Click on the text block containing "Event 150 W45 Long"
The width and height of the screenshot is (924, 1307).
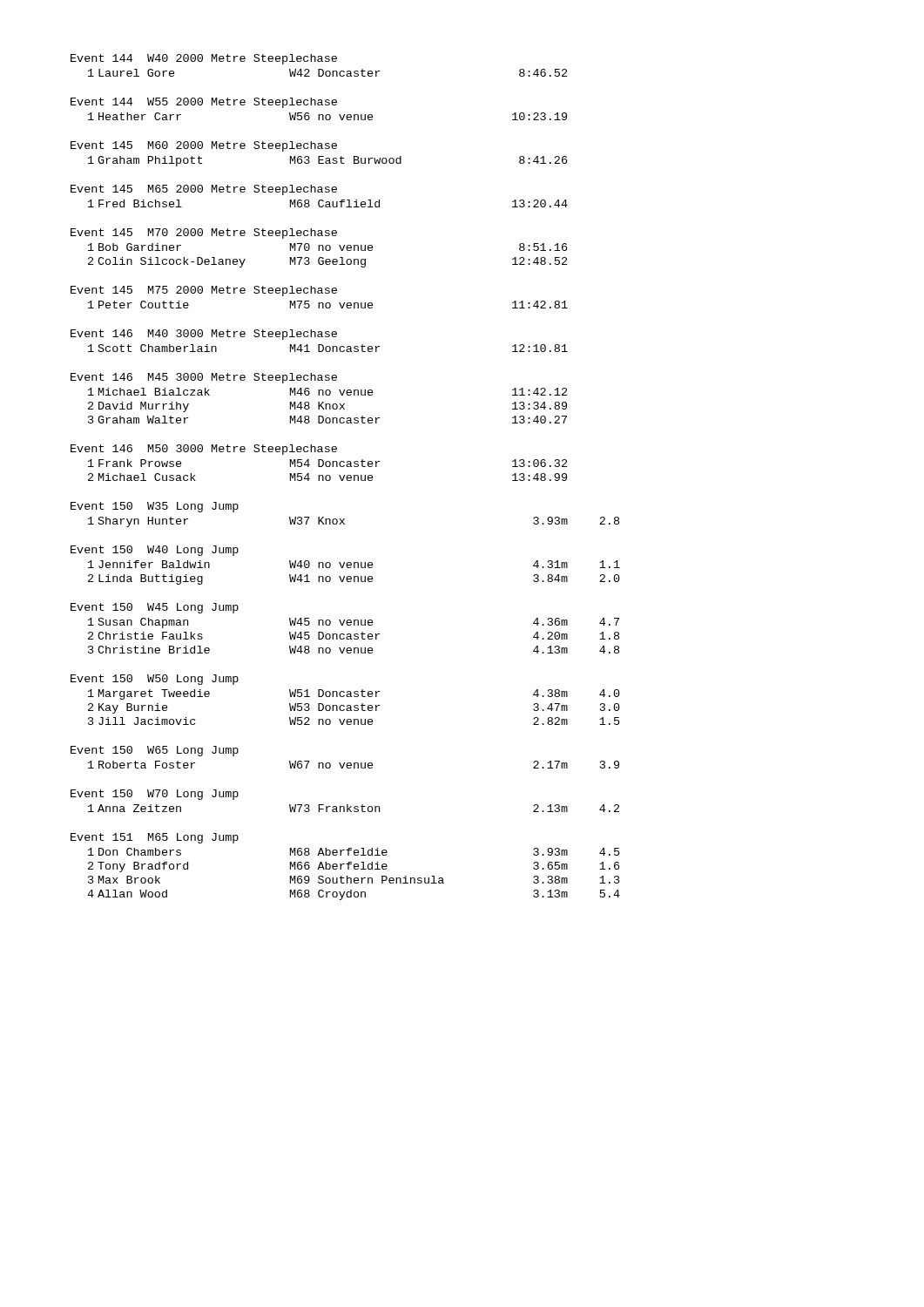tap(155, 608)
